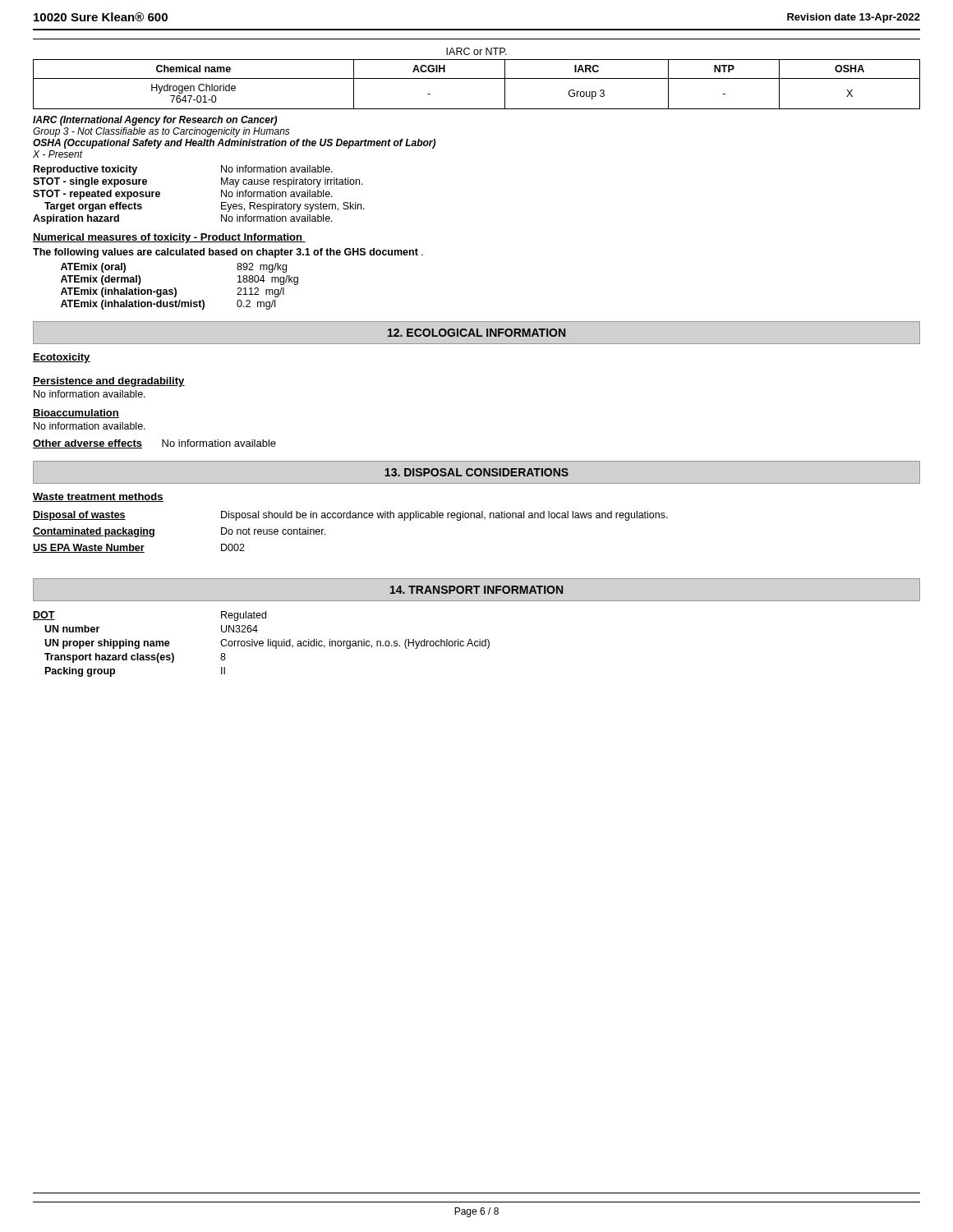
Task: Click on the section header that reads "Persistence and degradability"
Action: 109,381
